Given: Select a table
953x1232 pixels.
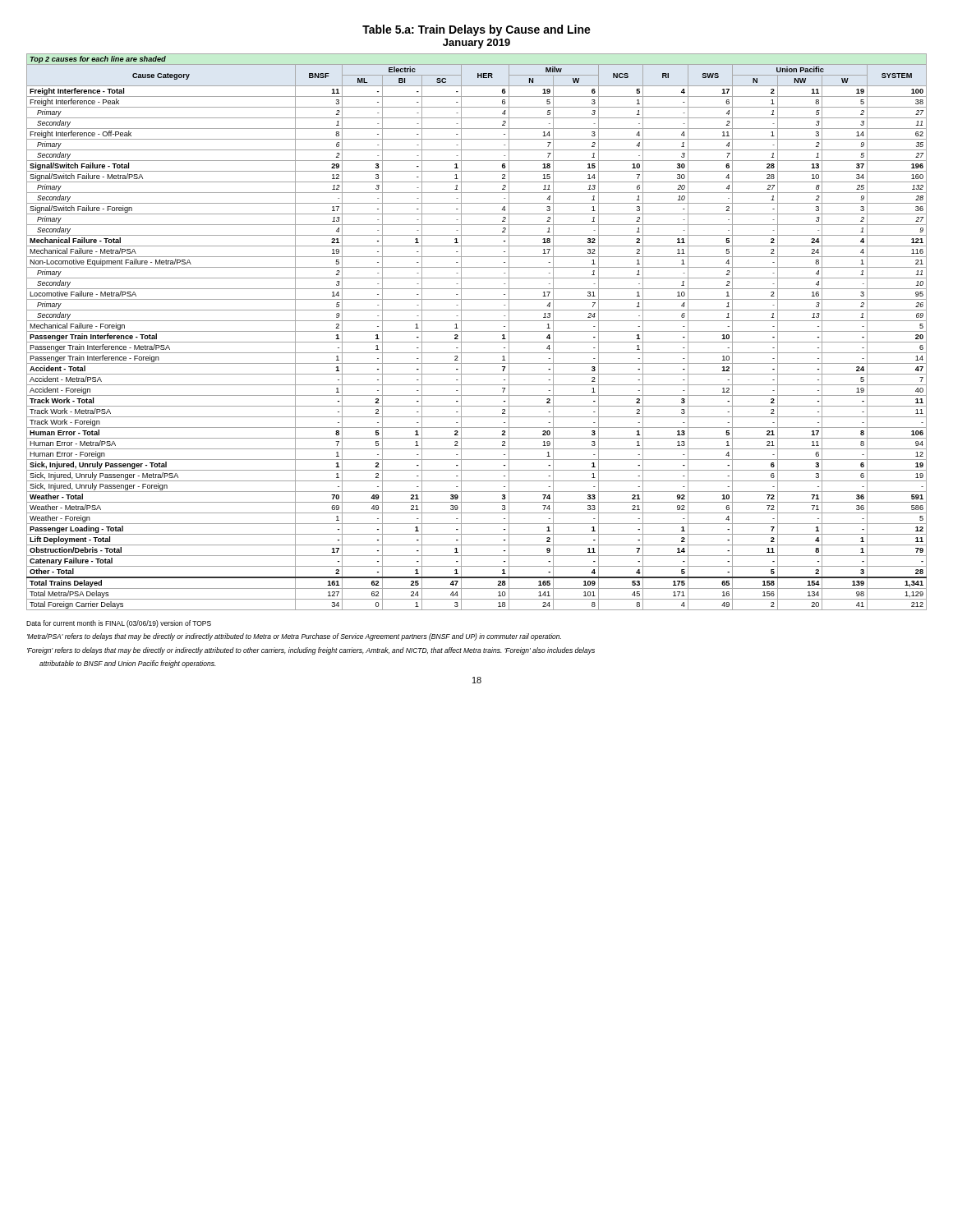Looking at the screenshot, I should [476, 332].
